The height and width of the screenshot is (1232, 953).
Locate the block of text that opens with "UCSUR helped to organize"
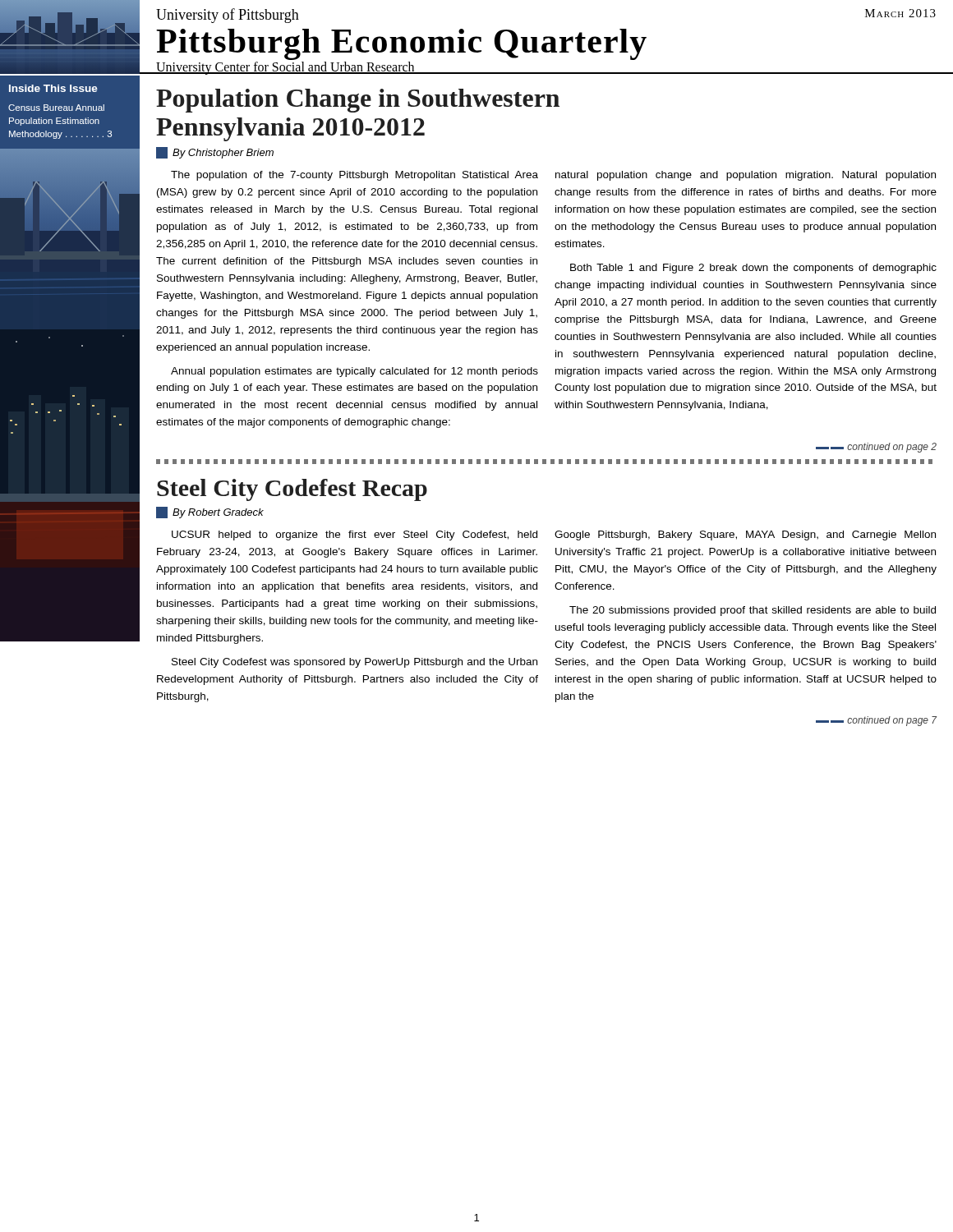(x=347, y=616)
